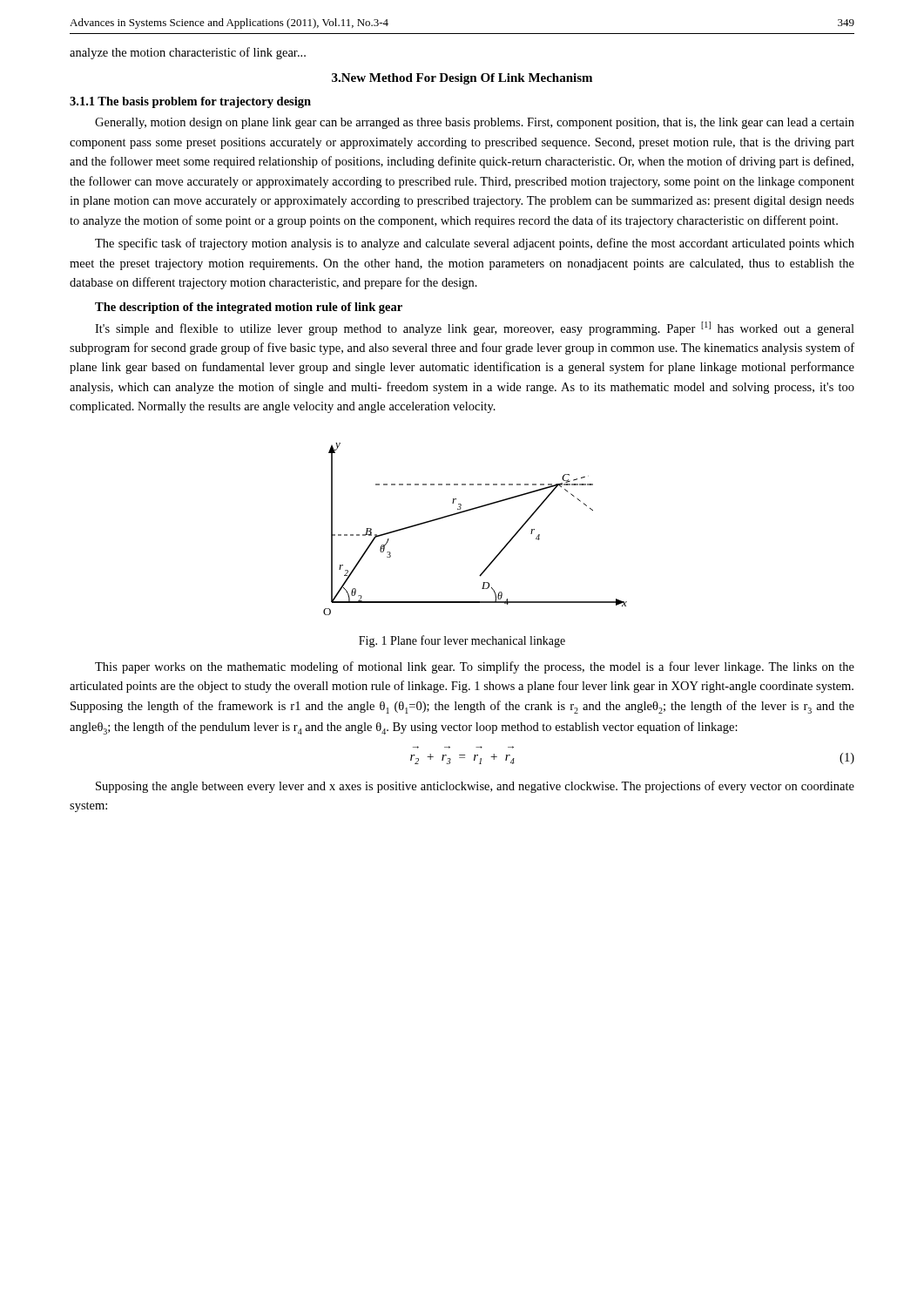Locate the caption that opens with "Fig. 1 Plane four lever mechanical"
Image resolution: width=924 pixels, height=1307 pixels.
[462, 641]
